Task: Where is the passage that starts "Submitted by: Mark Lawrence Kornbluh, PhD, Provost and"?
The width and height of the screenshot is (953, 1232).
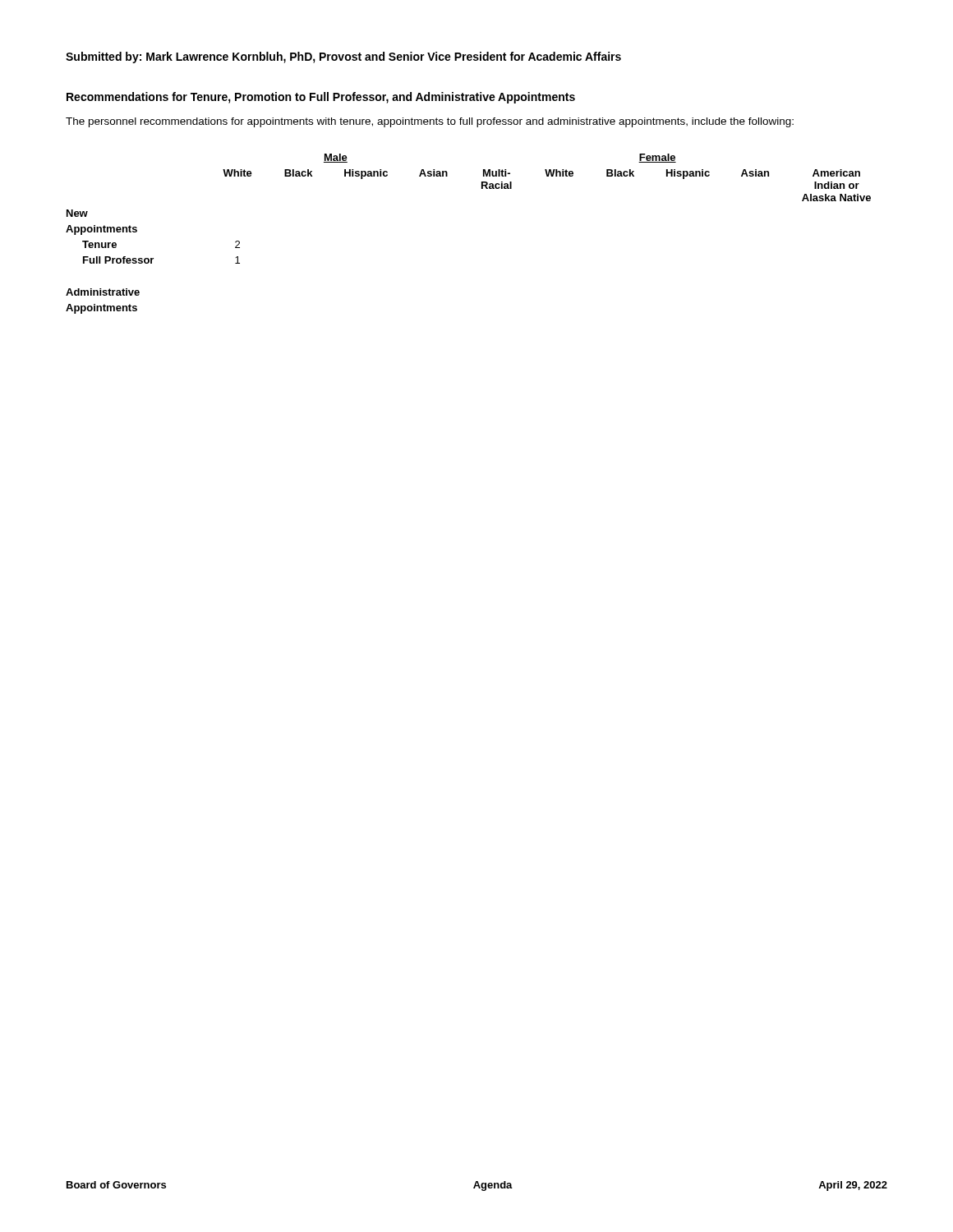Action: click(x=344, y=57)
